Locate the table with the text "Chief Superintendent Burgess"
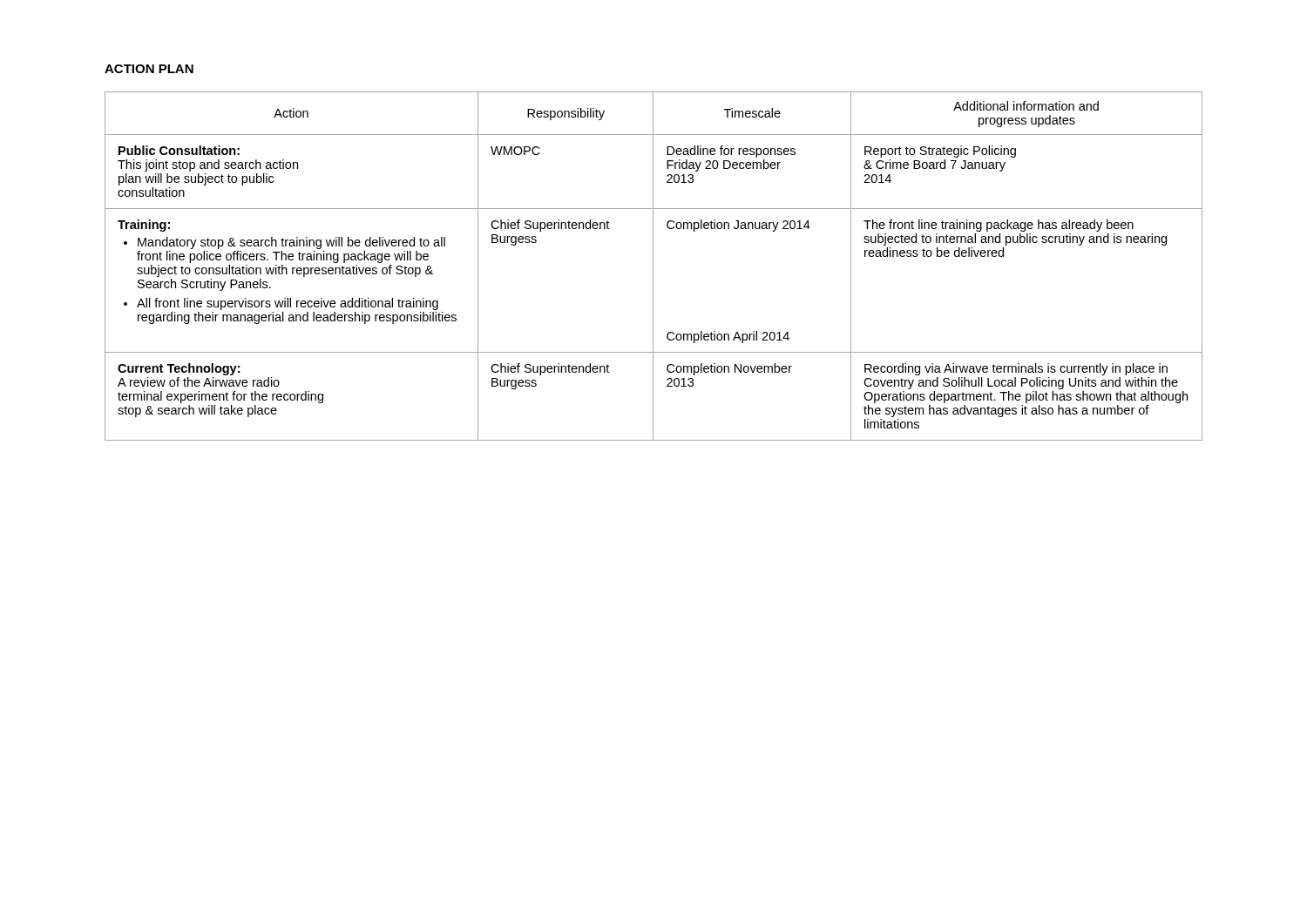This screenshot has height=924, width=1307. point(654,266)
